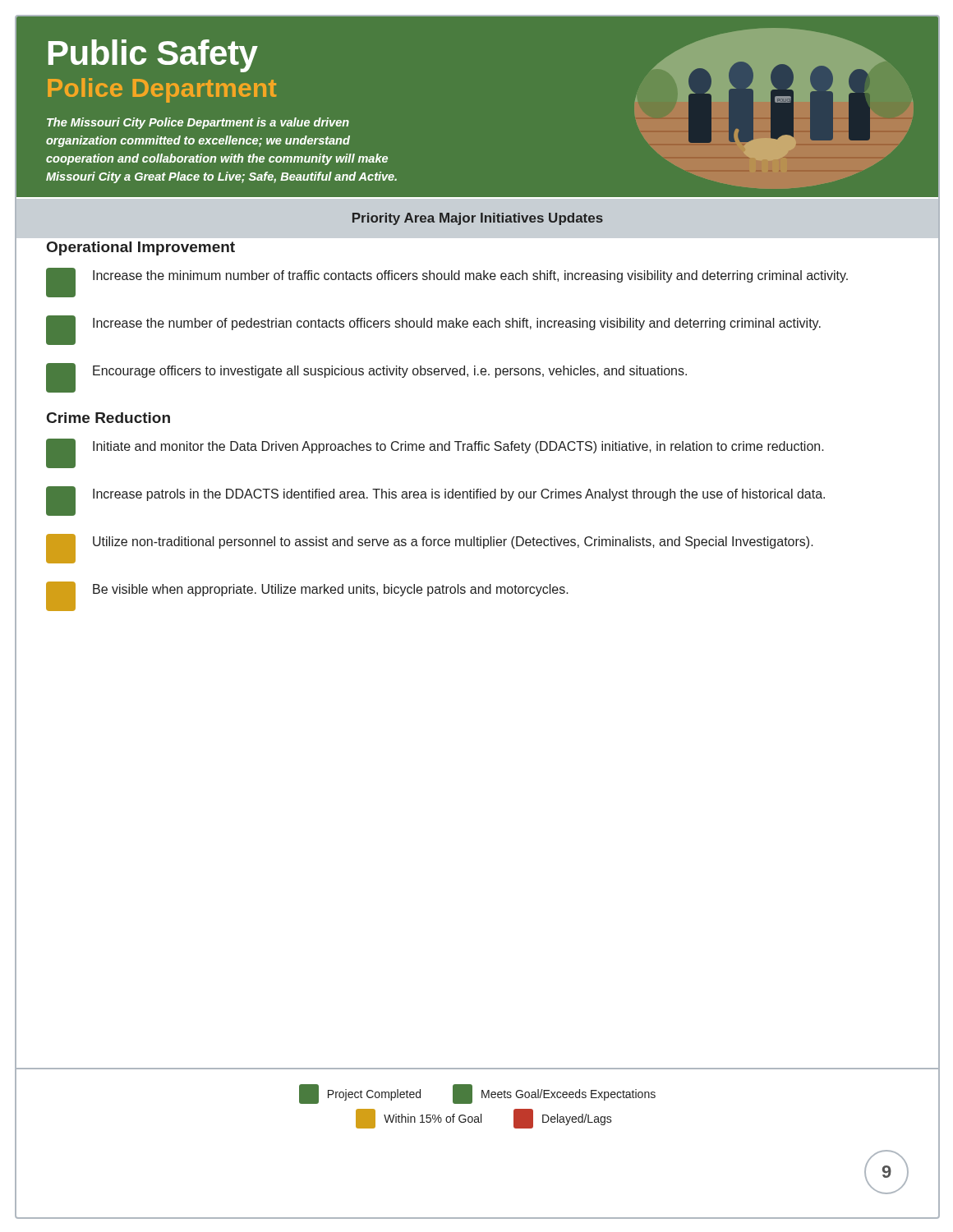
Task: Find the text block that says "The Missouri City"
Action: (222, 149)
